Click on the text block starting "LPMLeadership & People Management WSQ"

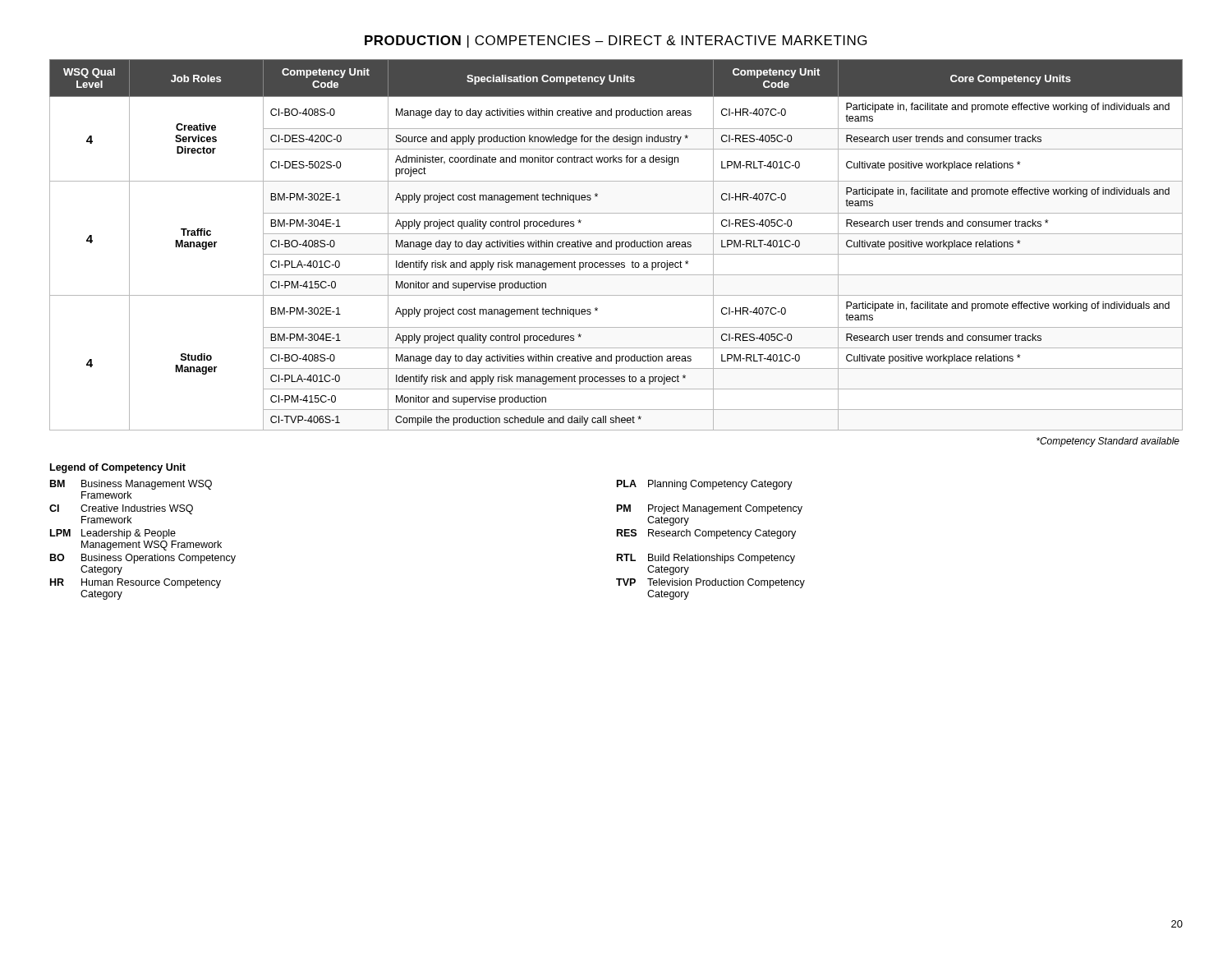[x=144, y=539]
